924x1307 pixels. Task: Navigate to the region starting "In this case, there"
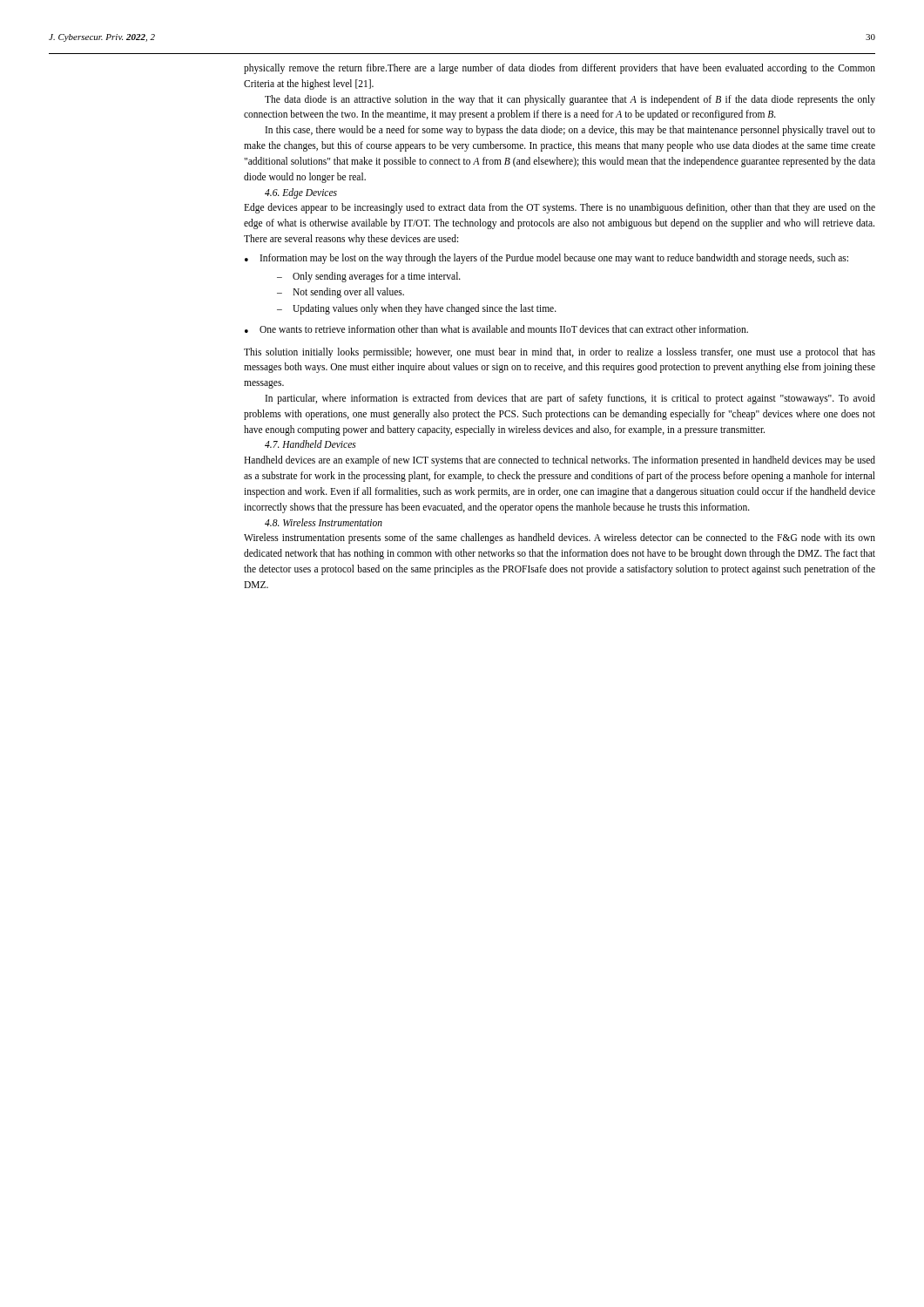pos(560,154)
